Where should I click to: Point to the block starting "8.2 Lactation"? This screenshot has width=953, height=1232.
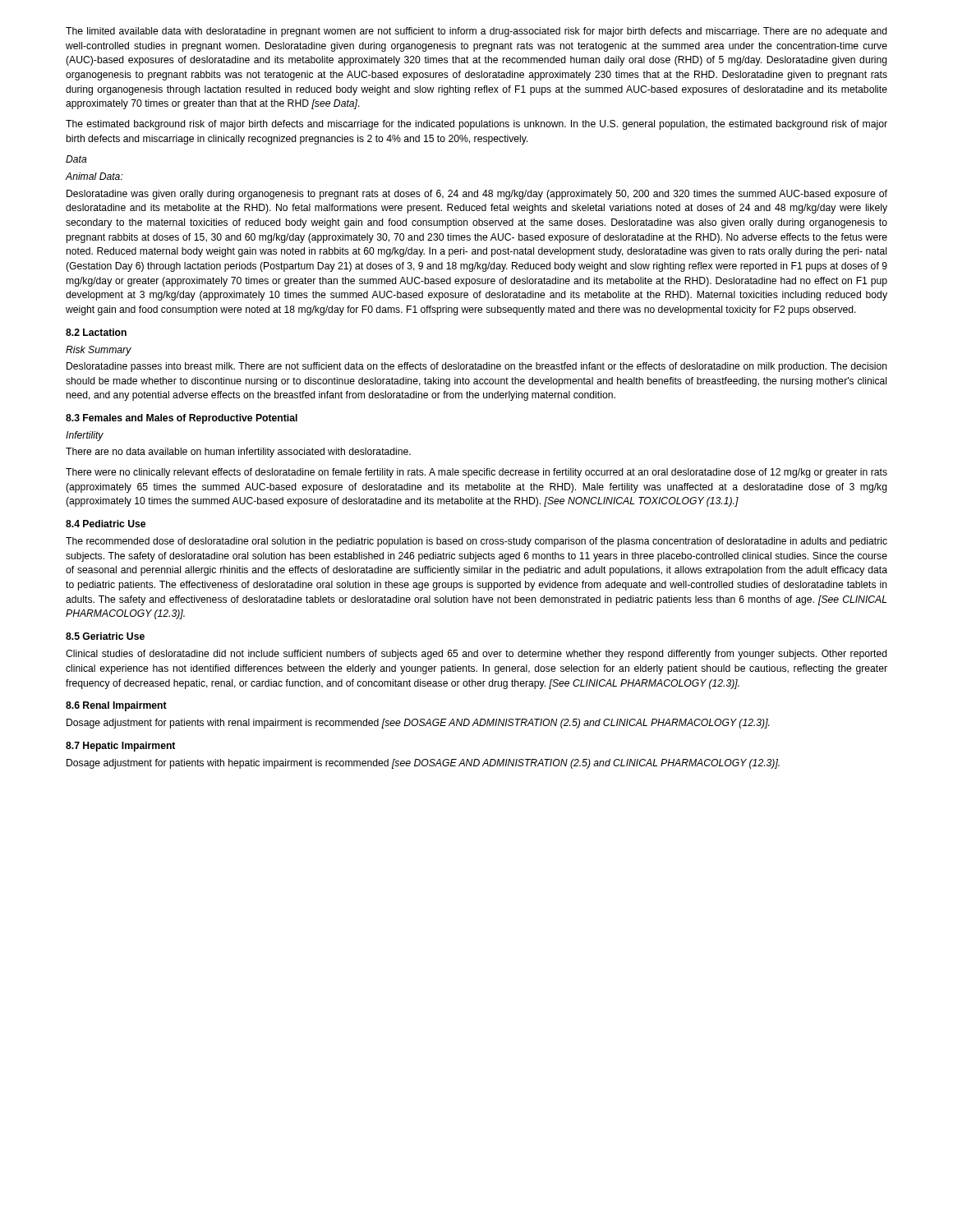(96, 333)
